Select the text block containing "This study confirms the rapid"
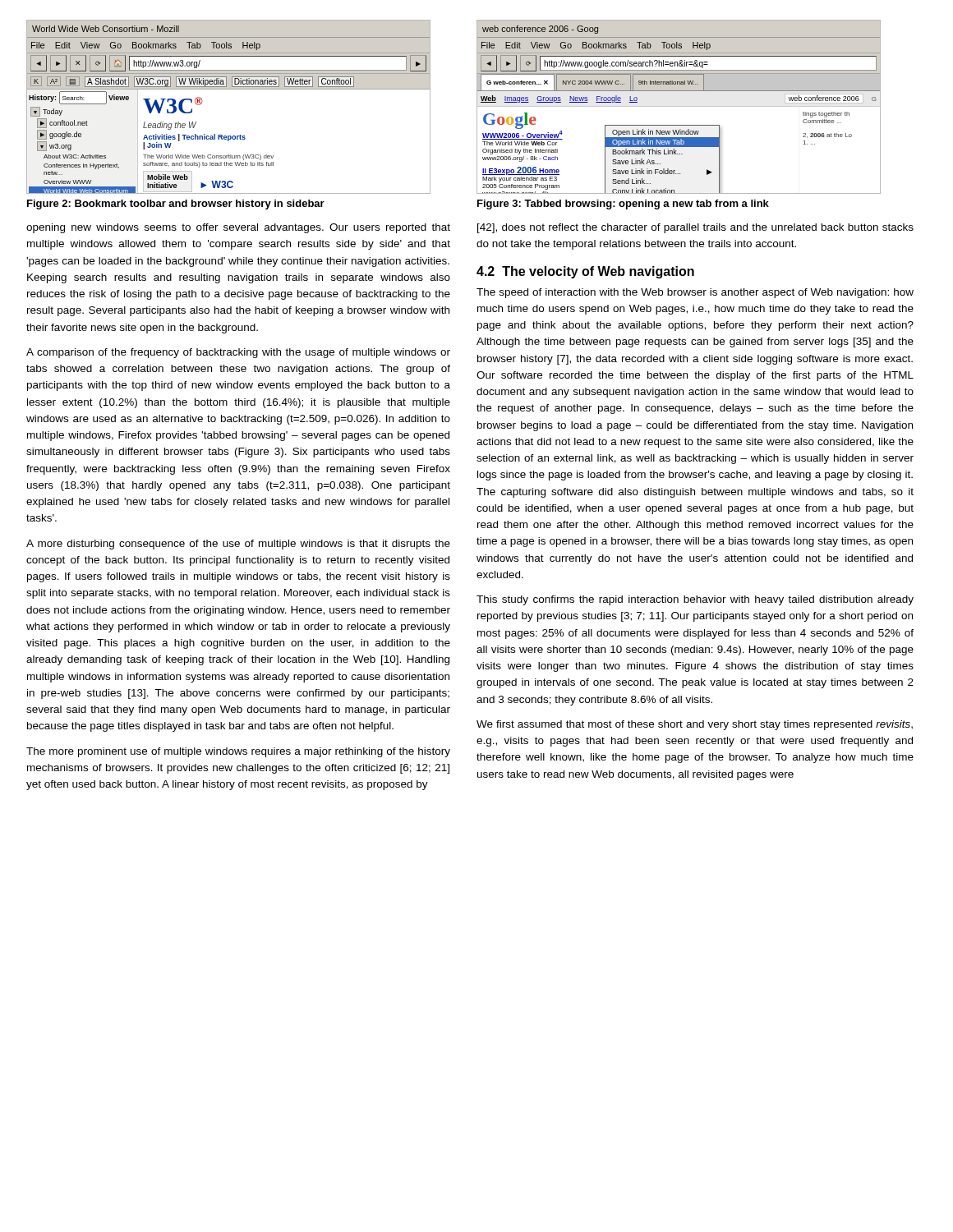This screenshot has width=953, height=1232. coord(695,649)
